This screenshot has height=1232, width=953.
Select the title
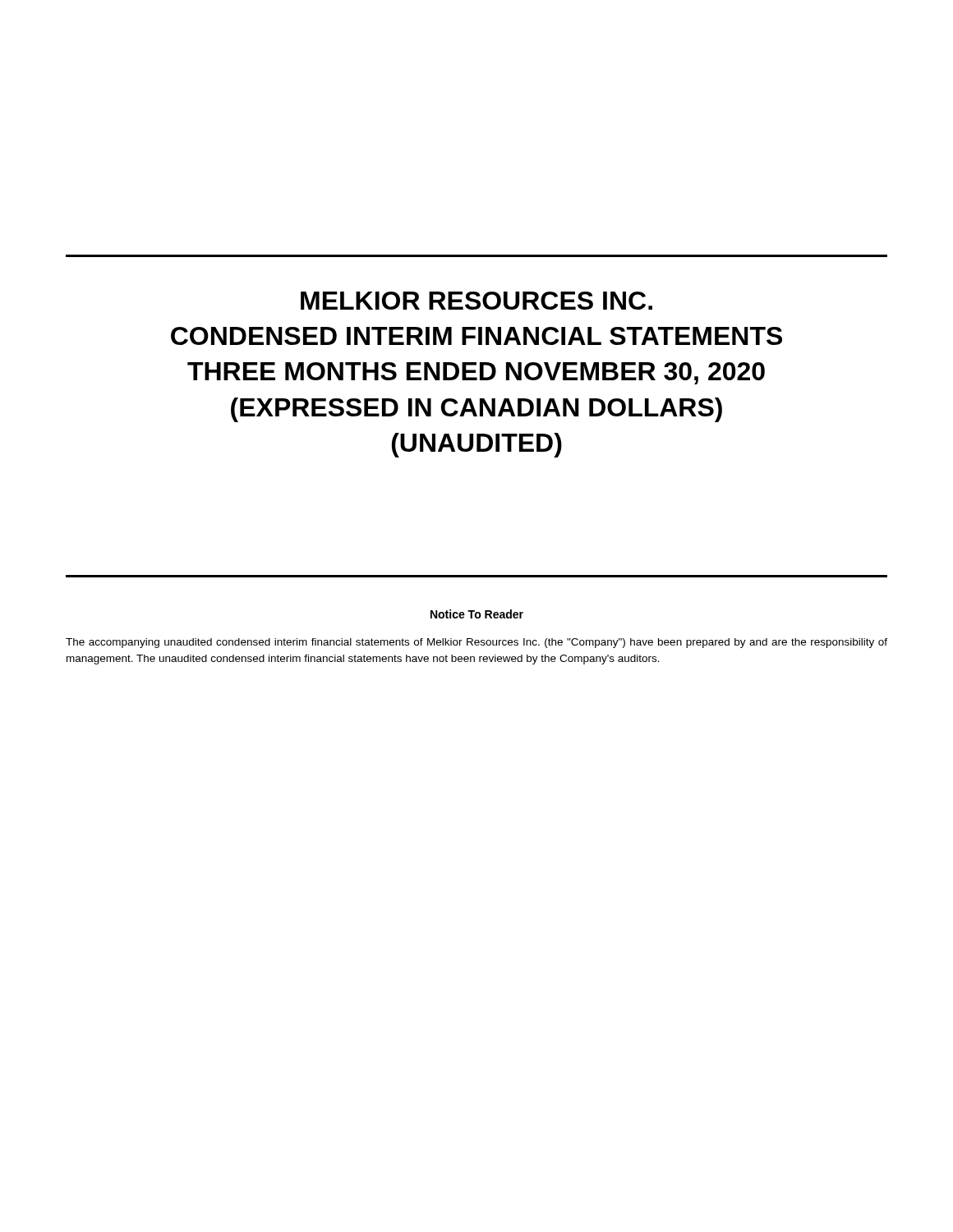point(476,372)
